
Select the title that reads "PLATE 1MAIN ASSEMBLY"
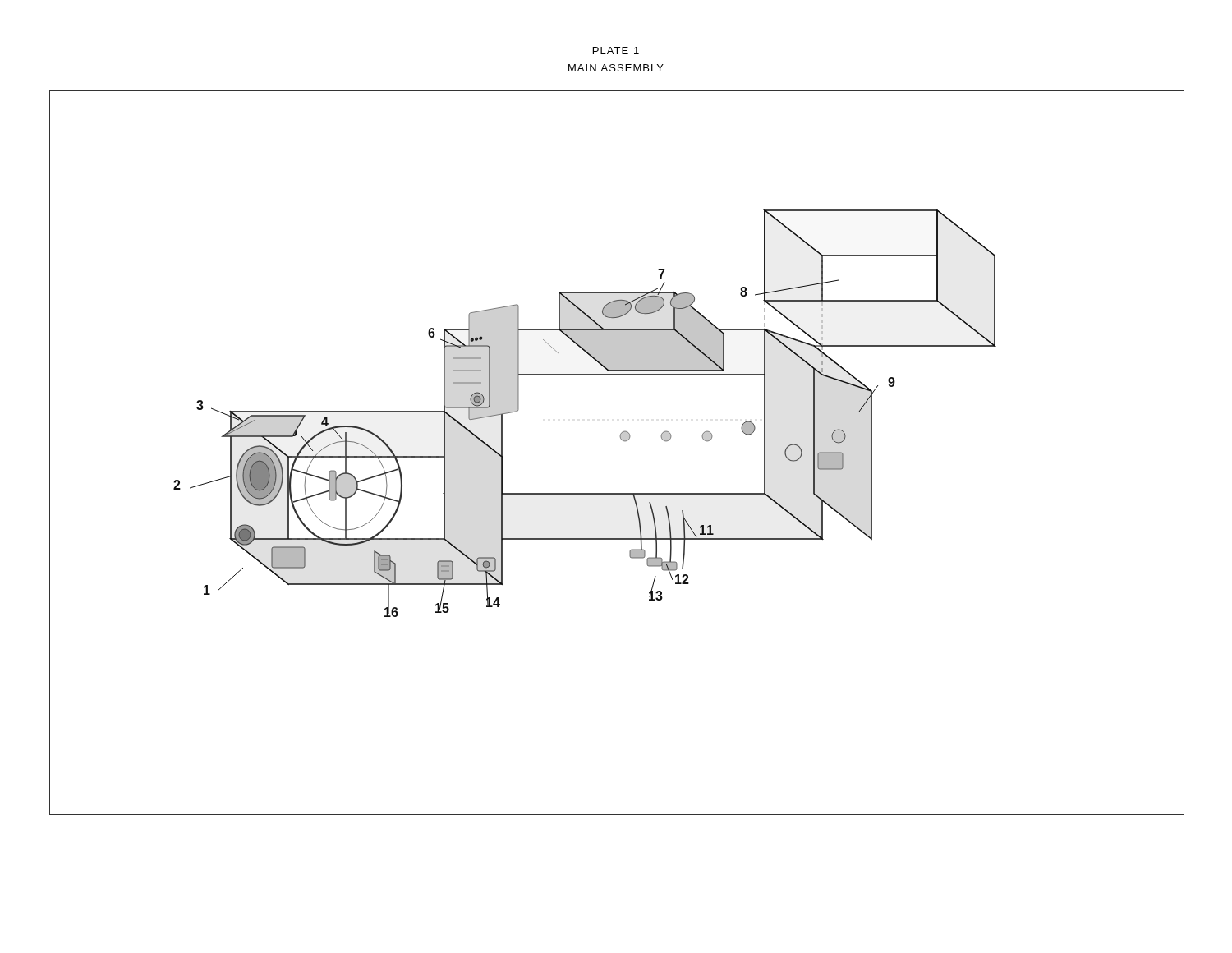pyautogui.click(x=616, y=59)
